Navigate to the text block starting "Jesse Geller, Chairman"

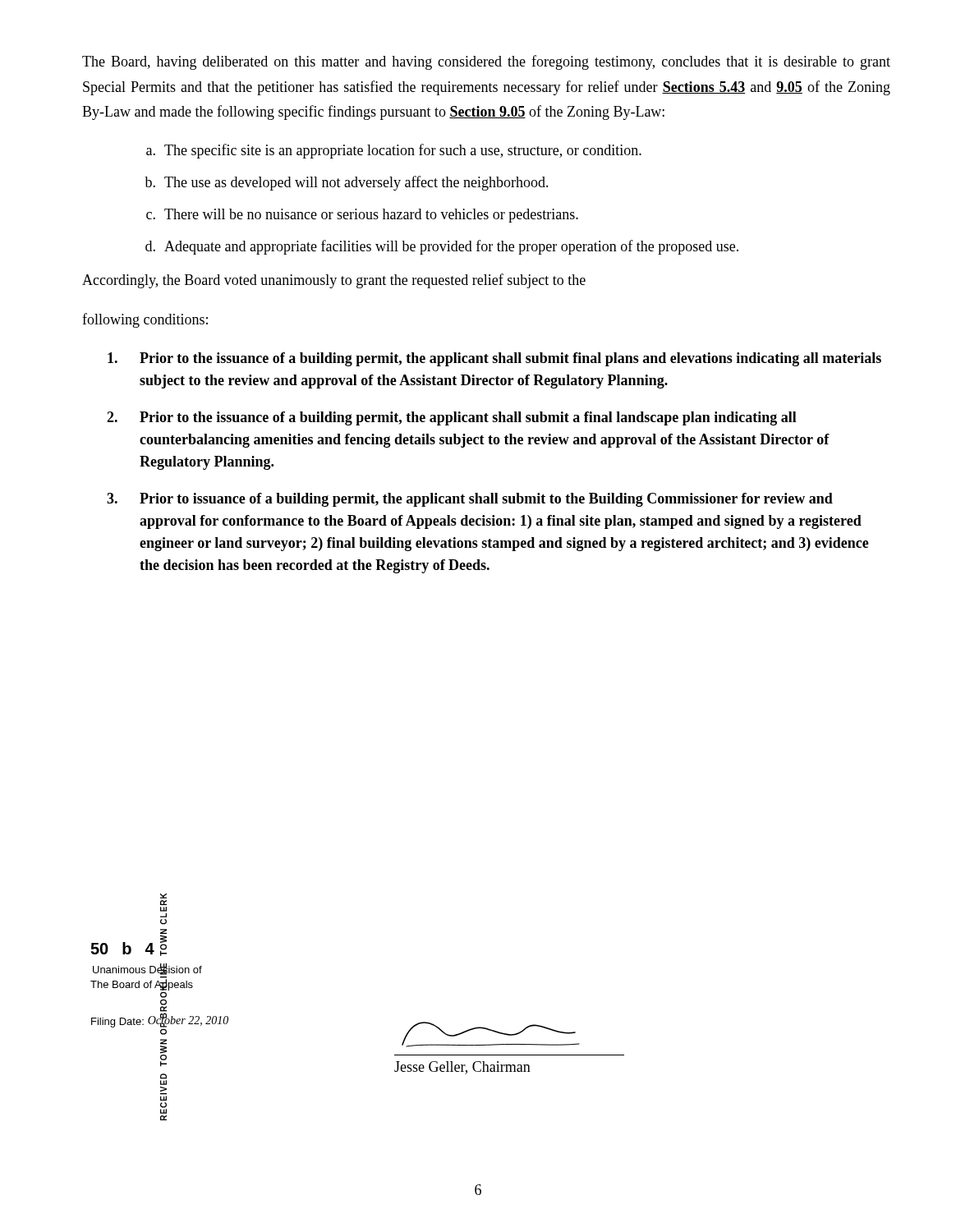[x=509, y=1044]
